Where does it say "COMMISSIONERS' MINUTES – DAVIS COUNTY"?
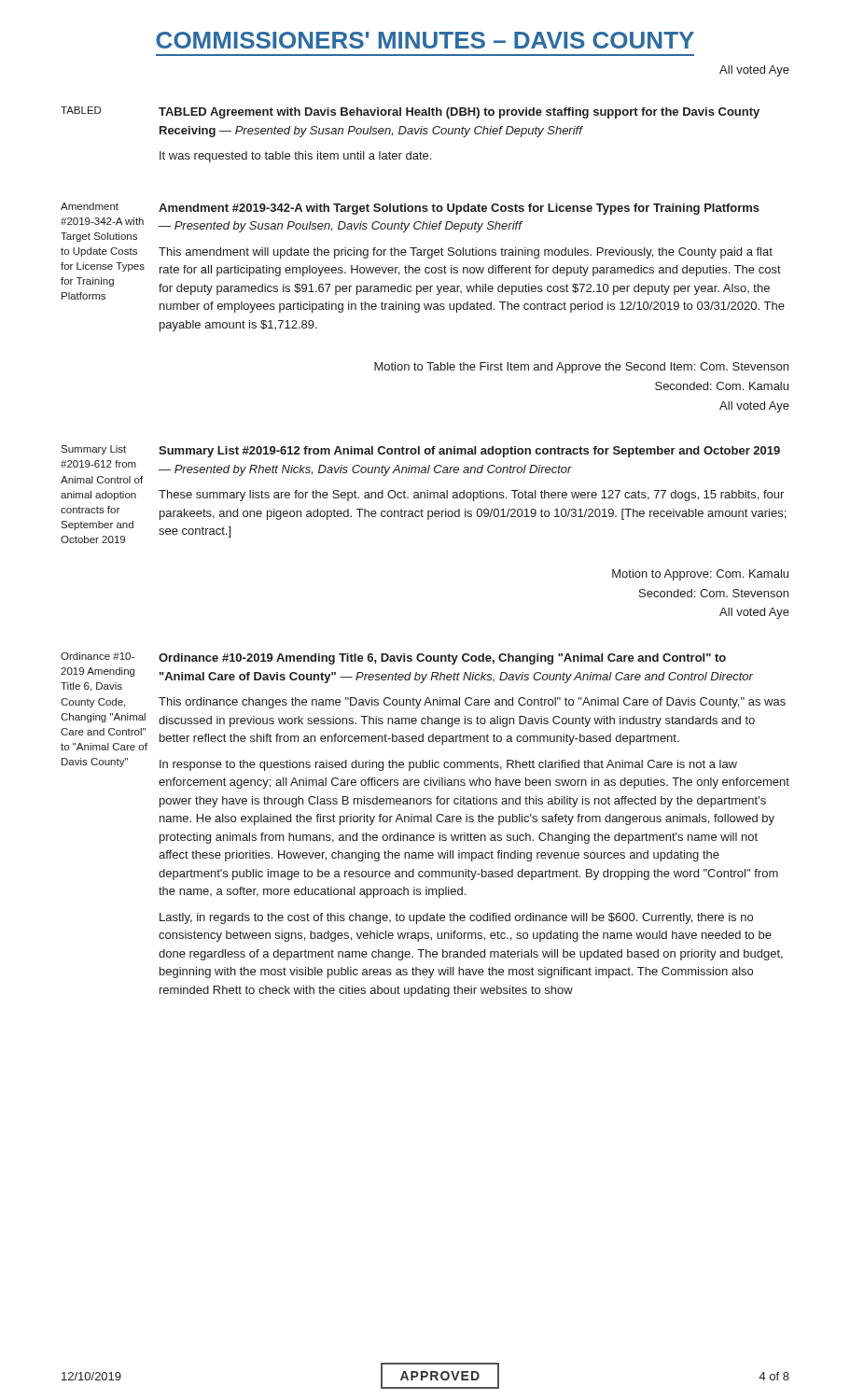Image resolution: width=850 pixels, height=1400 pixels. (x=425, y=41)
